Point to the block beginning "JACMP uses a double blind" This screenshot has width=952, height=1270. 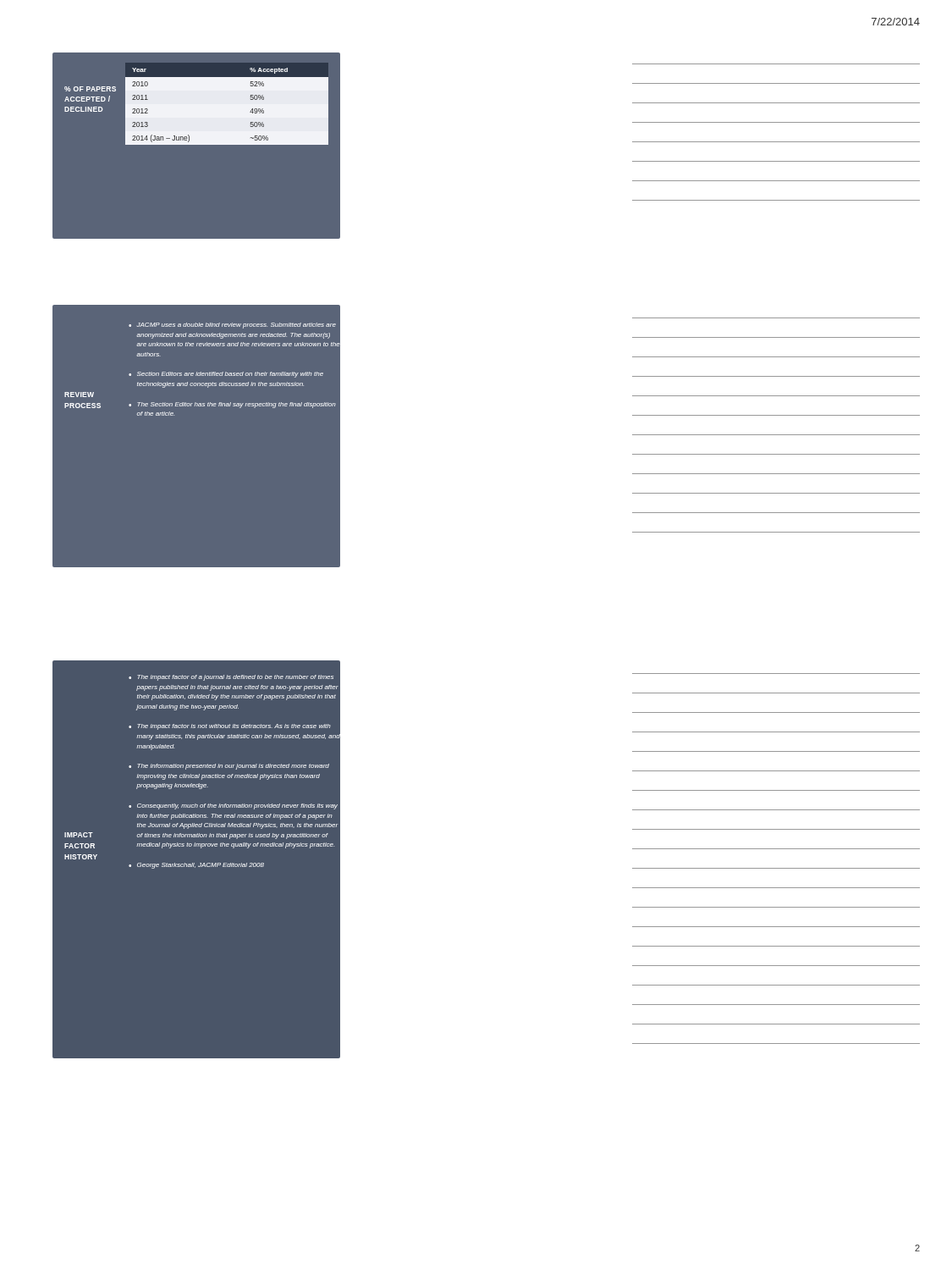pos(239,340)
